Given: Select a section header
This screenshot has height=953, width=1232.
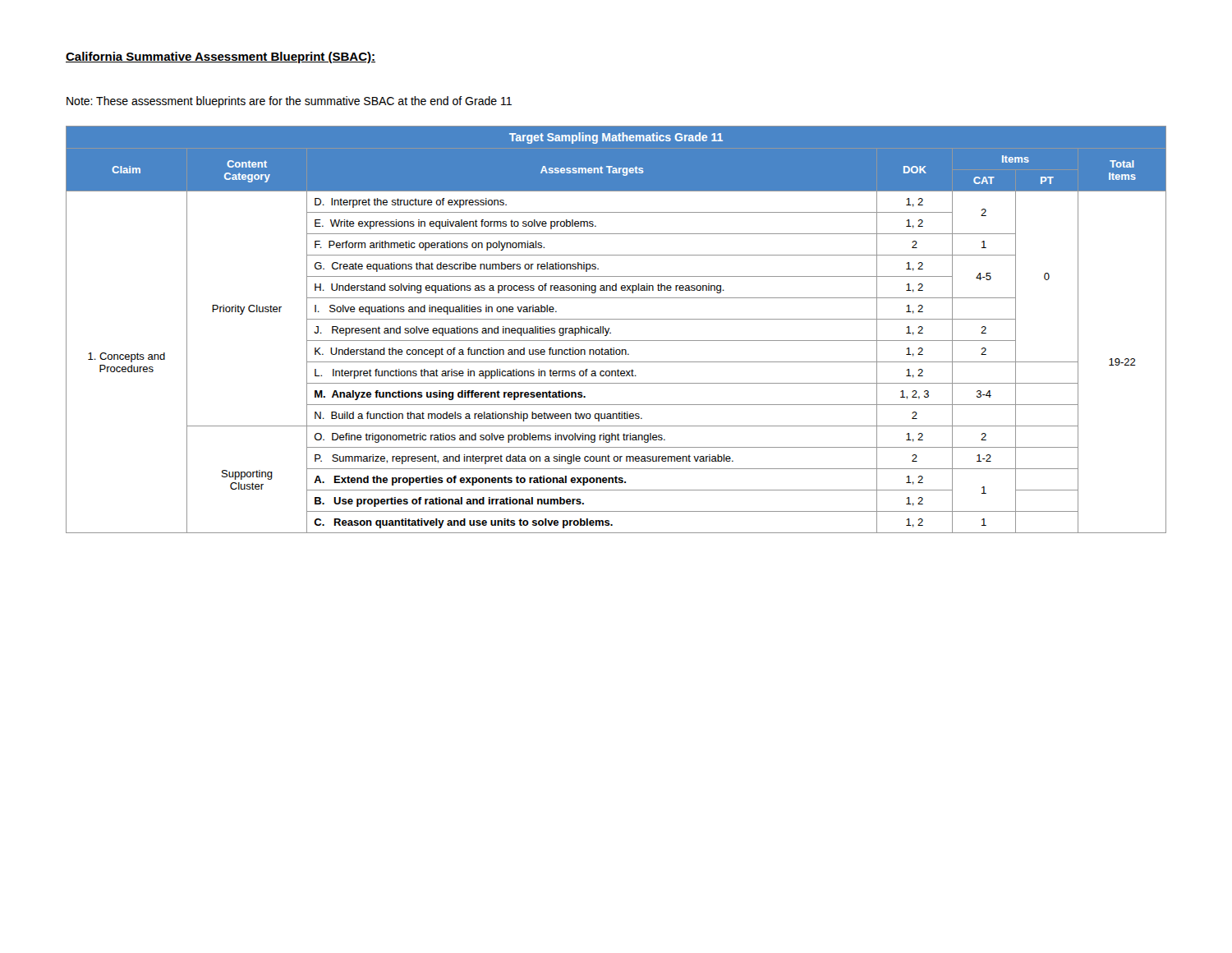Looking at the screenshot, I should pos(221,56).
